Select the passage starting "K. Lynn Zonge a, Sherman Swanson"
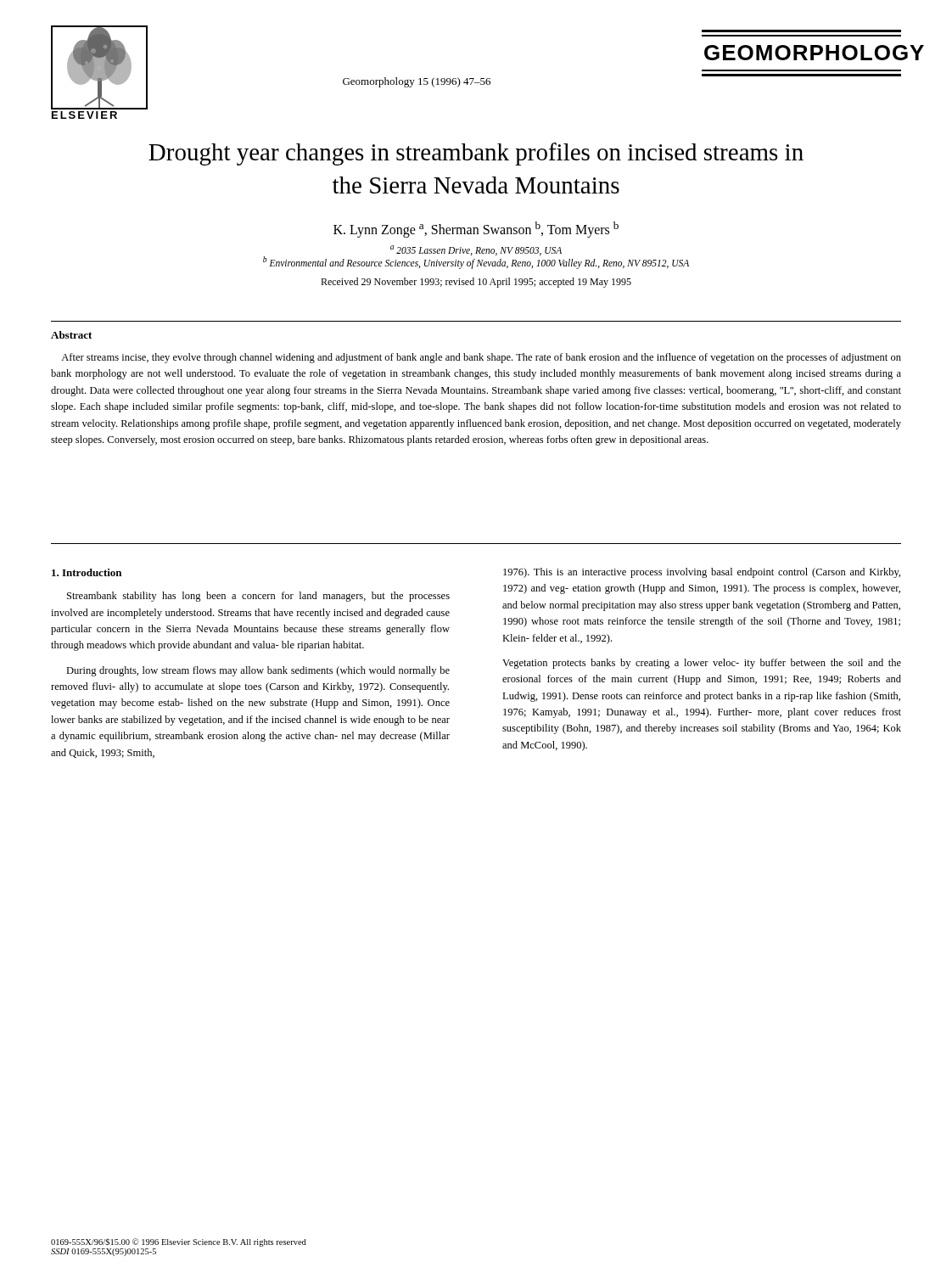This screenshot has height=1273, width=952. point(476,228)
